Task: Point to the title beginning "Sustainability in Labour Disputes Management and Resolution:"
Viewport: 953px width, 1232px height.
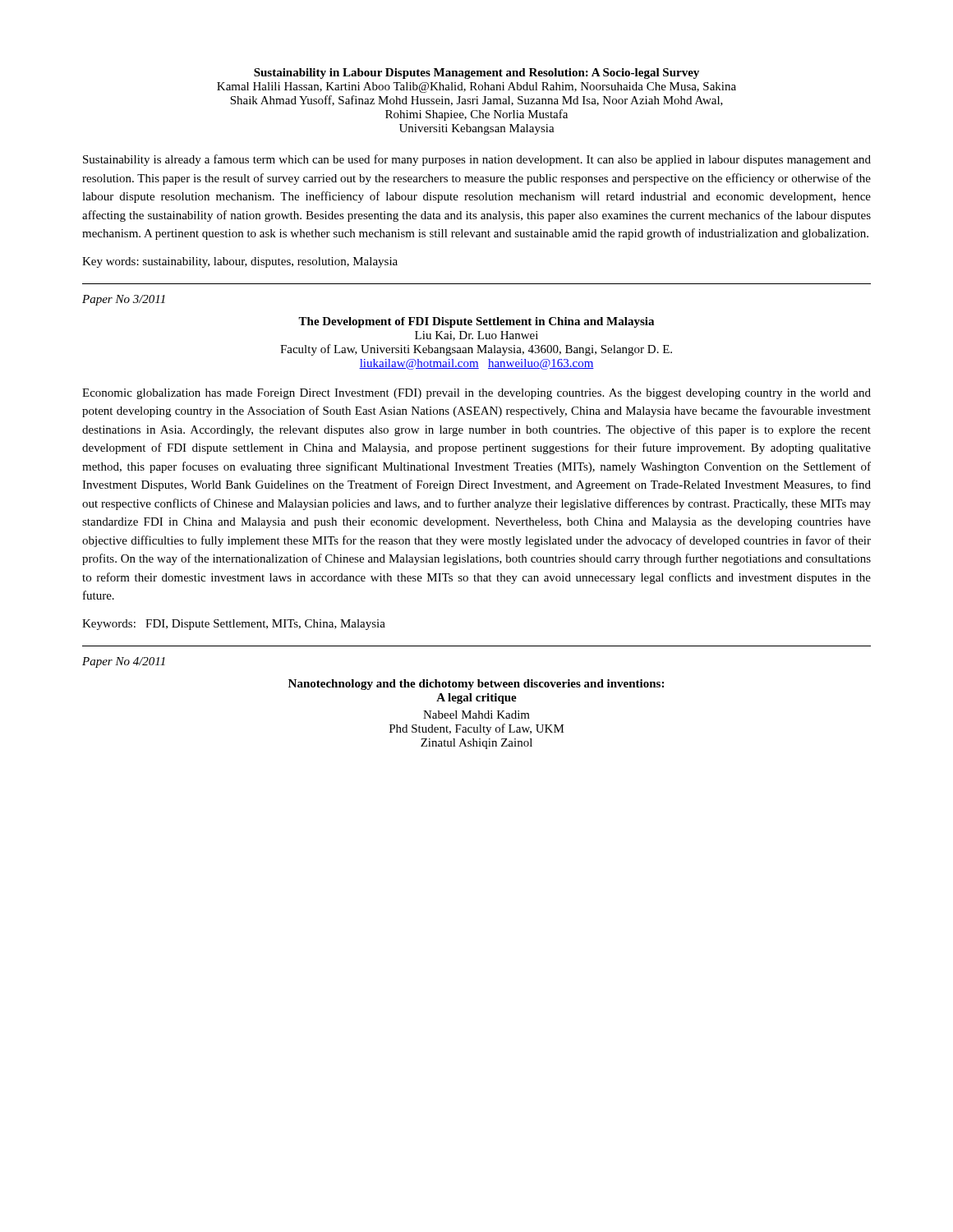Action: tap(476, 101)
